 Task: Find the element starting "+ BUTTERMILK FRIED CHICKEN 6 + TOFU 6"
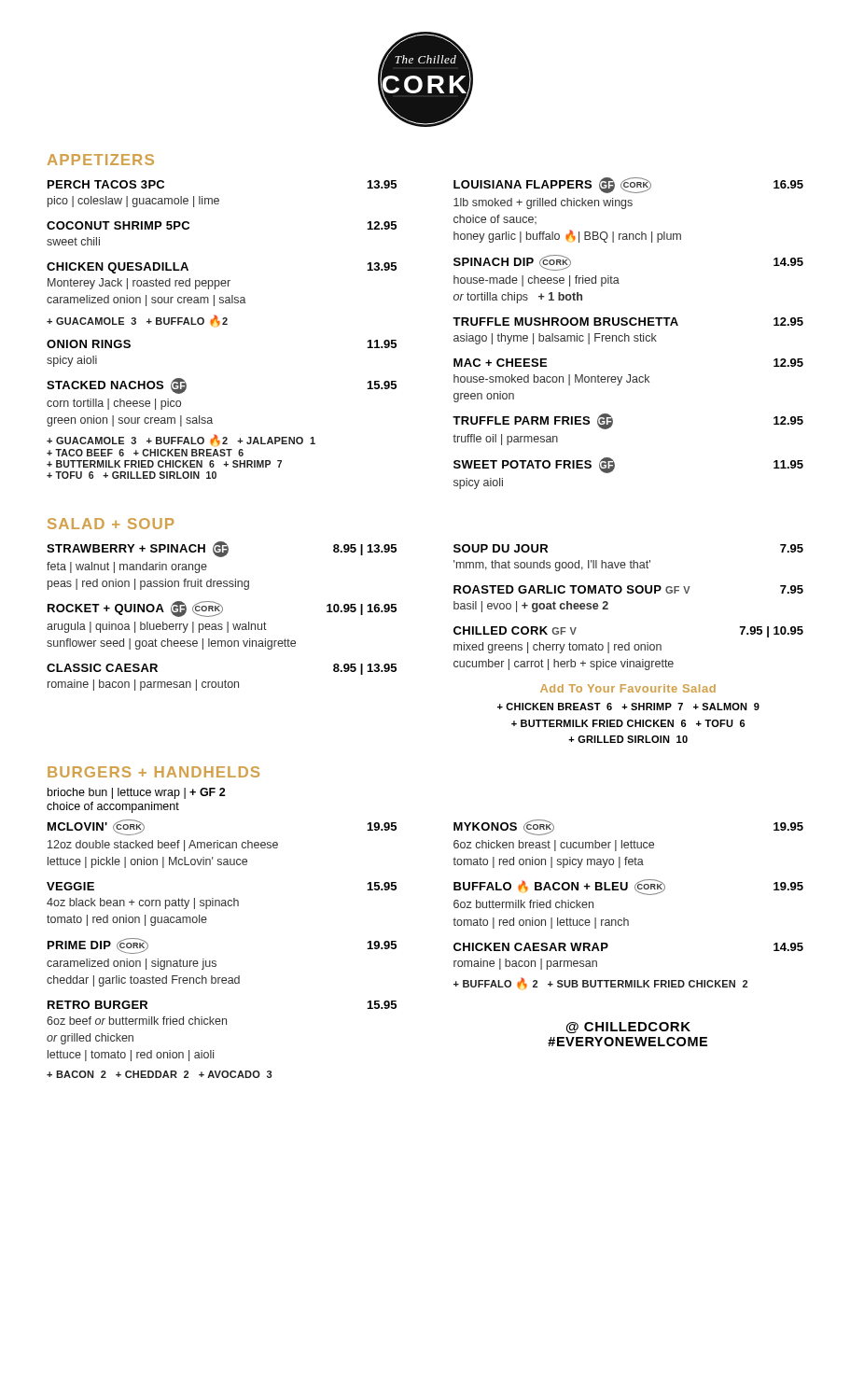628,723
